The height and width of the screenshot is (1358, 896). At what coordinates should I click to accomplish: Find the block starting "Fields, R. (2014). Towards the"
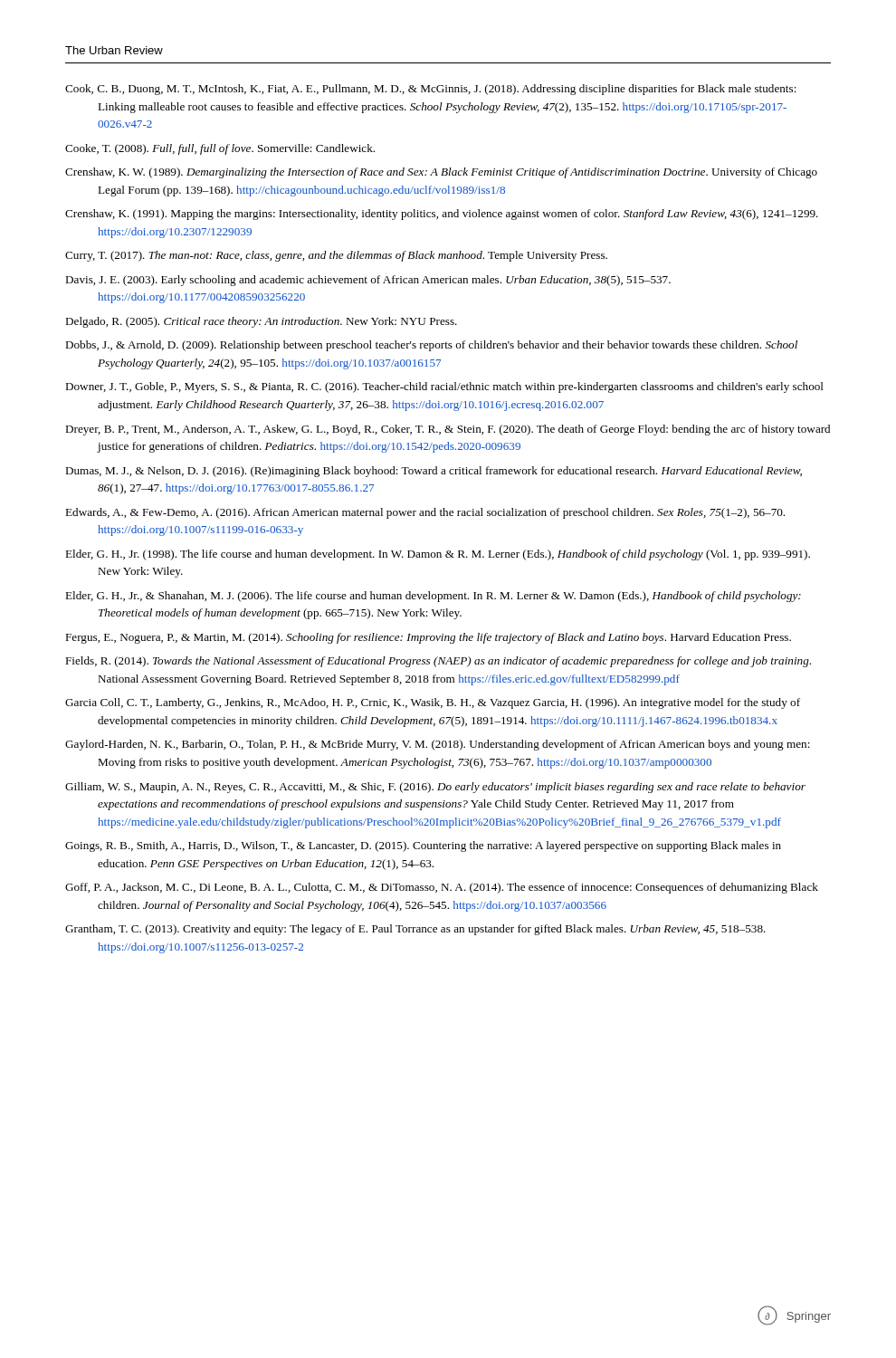(x=439, y=670)
